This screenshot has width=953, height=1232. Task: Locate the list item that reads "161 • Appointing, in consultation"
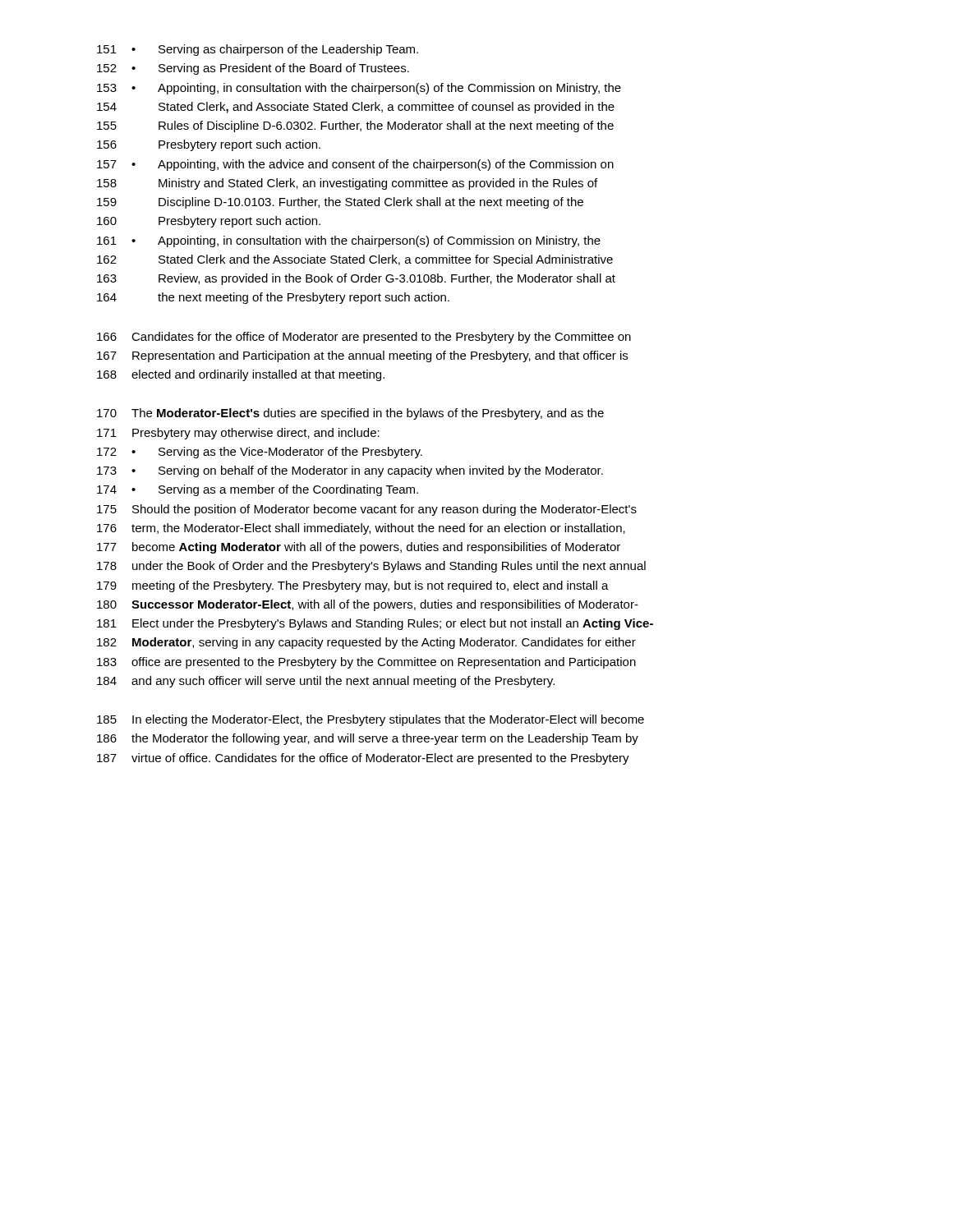point(476,240)
